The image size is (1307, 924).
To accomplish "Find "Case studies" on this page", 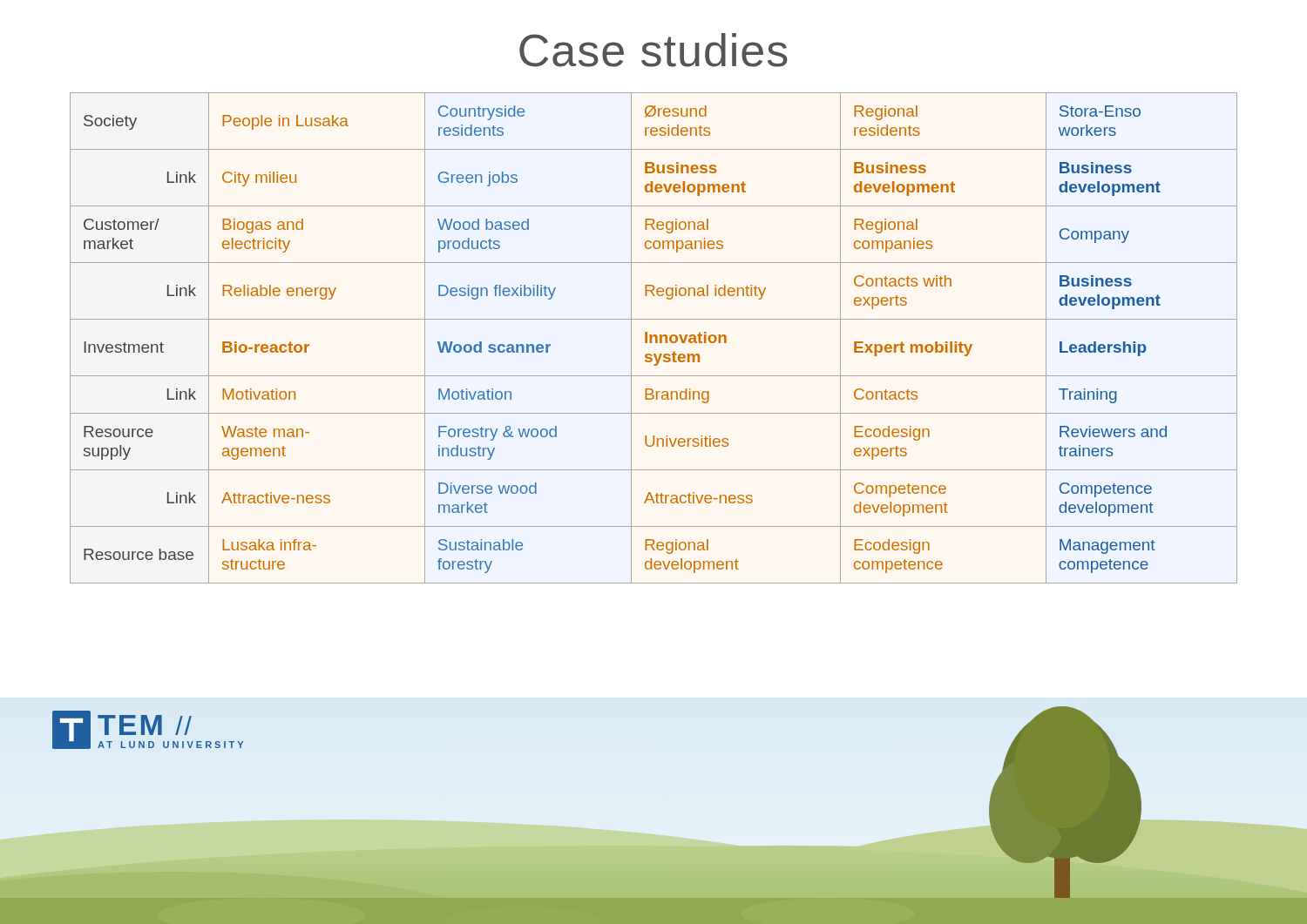I will [654, 50].
